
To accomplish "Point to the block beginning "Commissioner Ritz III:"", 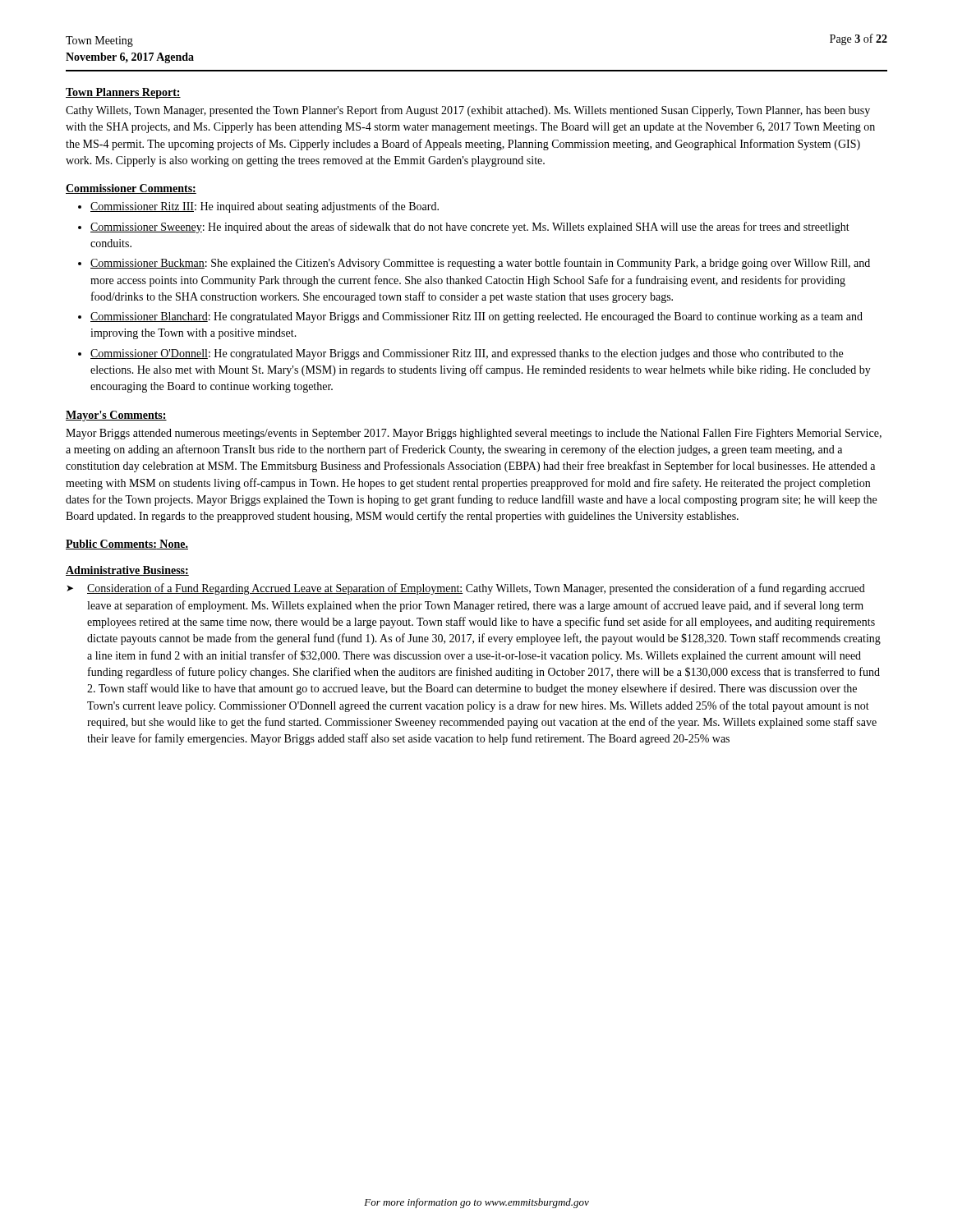I will coord(265,207).
